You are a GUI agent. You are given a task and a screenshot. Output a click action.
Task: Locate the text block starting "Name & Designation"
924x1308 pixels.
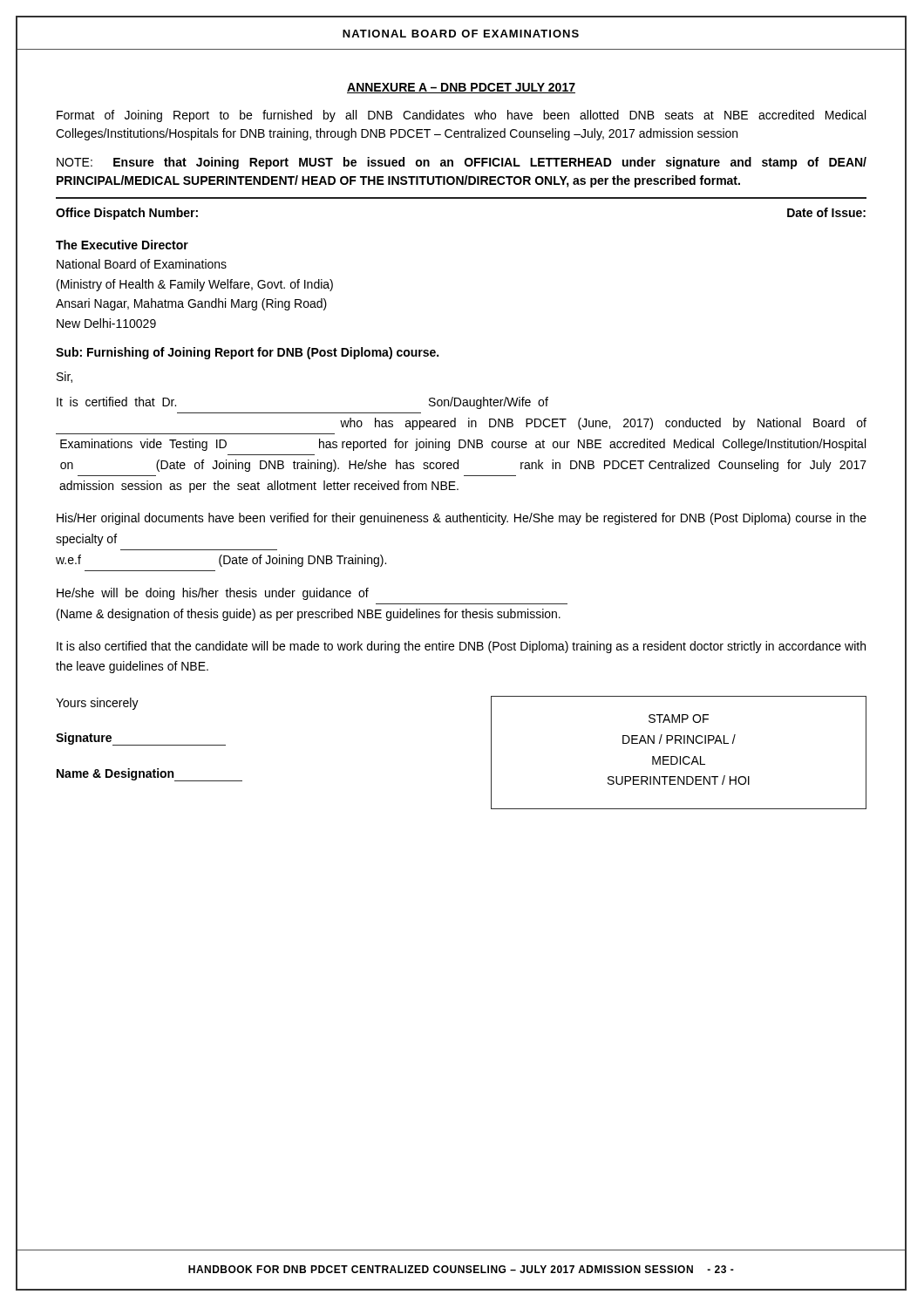149,774
